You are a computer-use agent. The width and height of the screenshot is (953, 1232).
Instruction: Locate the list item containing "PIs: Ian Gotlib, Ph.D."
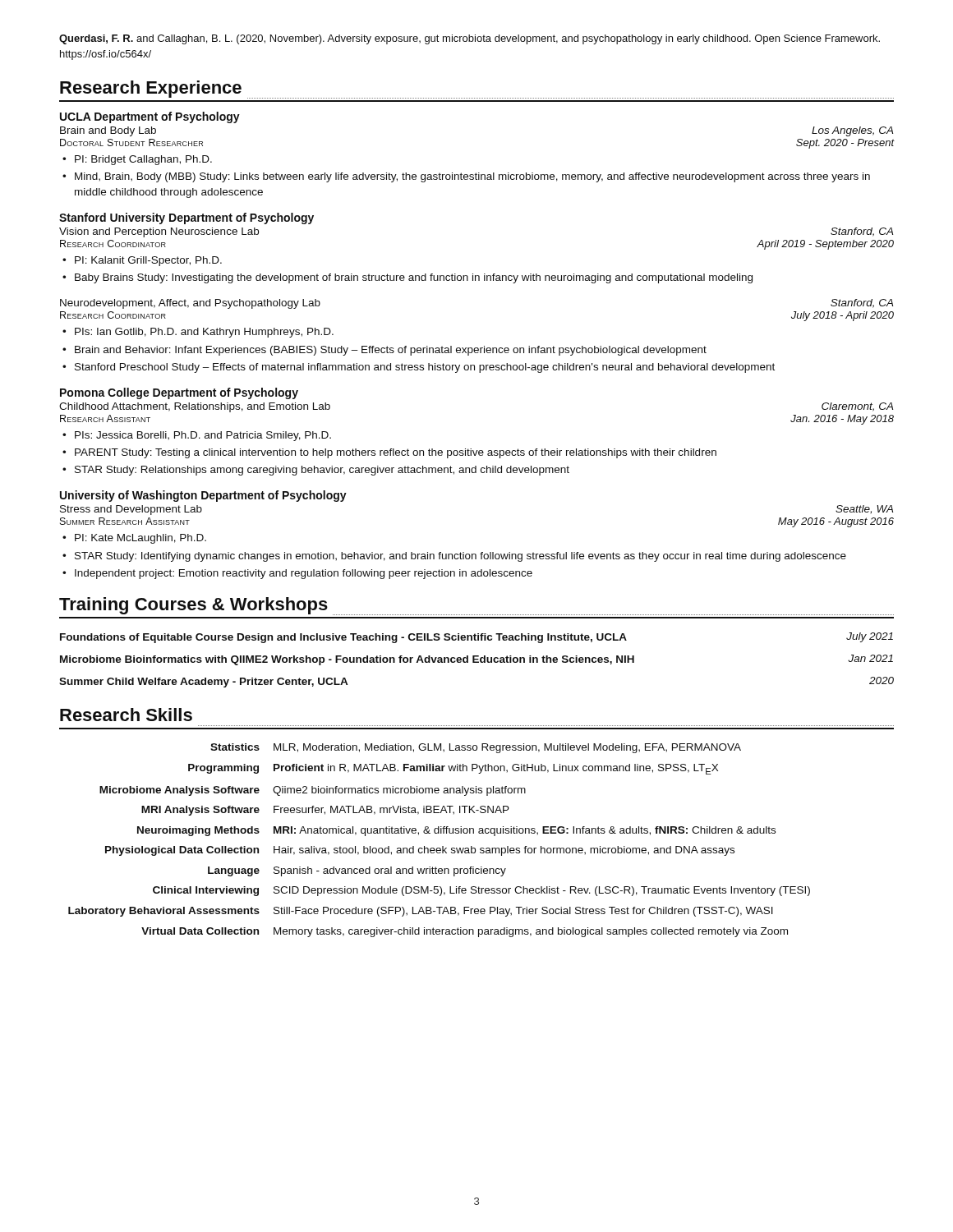[204, 332]
